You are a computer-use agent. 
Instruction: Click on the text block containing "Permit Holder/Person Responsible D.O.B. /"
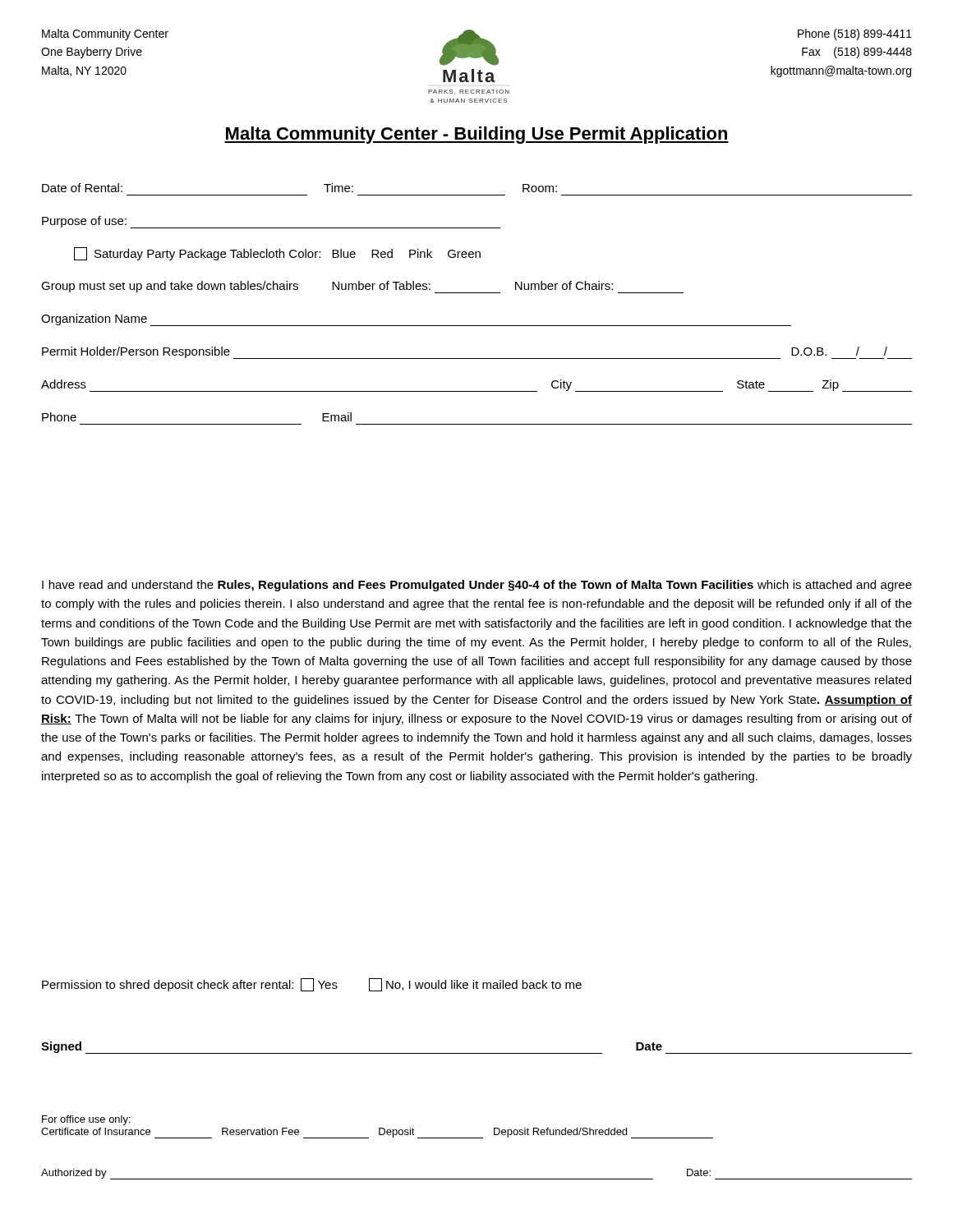coord(476,351)
